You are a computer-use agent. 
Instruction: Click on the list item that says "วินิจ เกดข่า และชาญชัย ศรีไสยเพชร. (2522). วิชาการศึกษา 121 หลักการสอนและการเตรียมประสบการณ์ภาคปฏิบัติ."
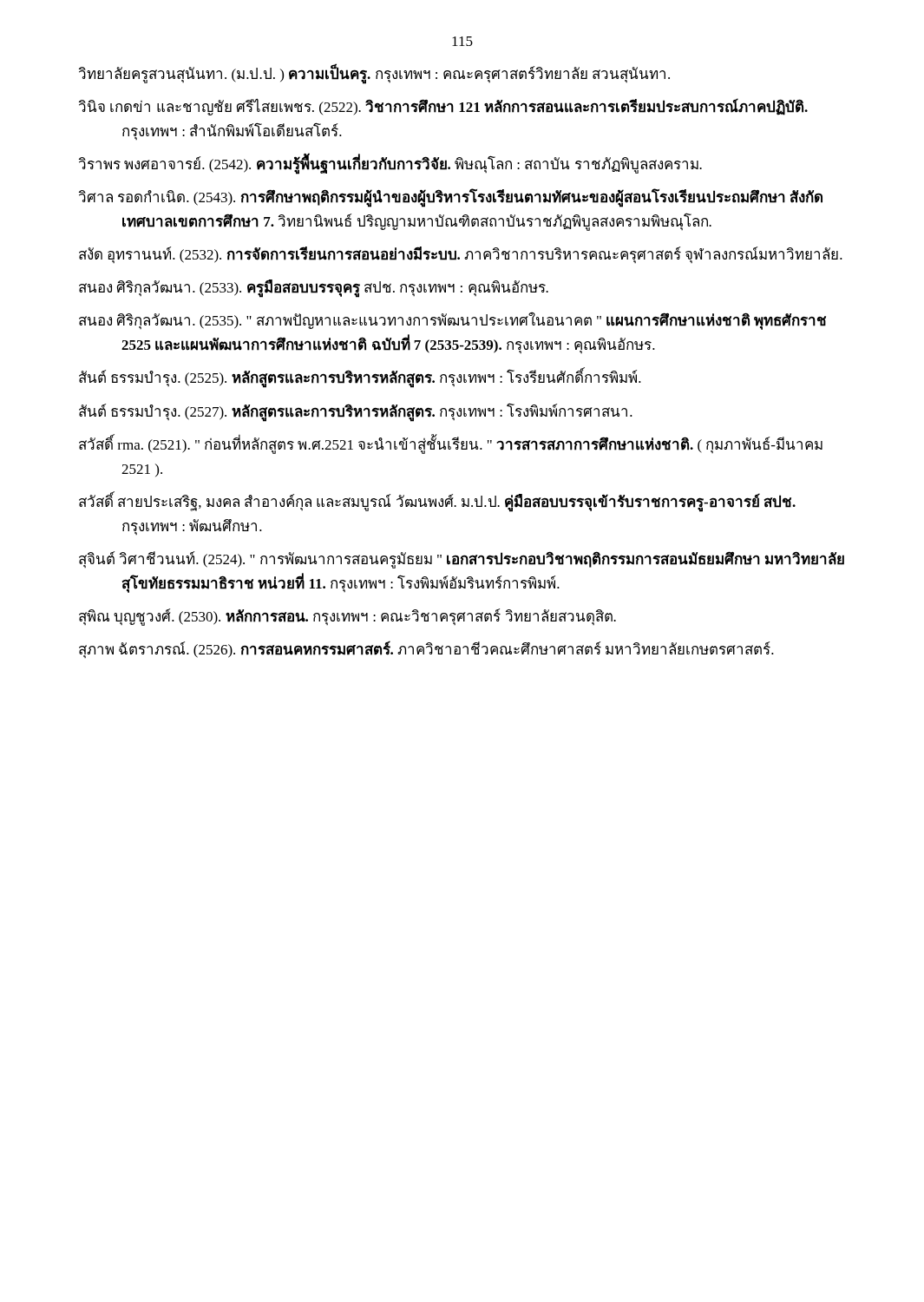coord(443,119)
